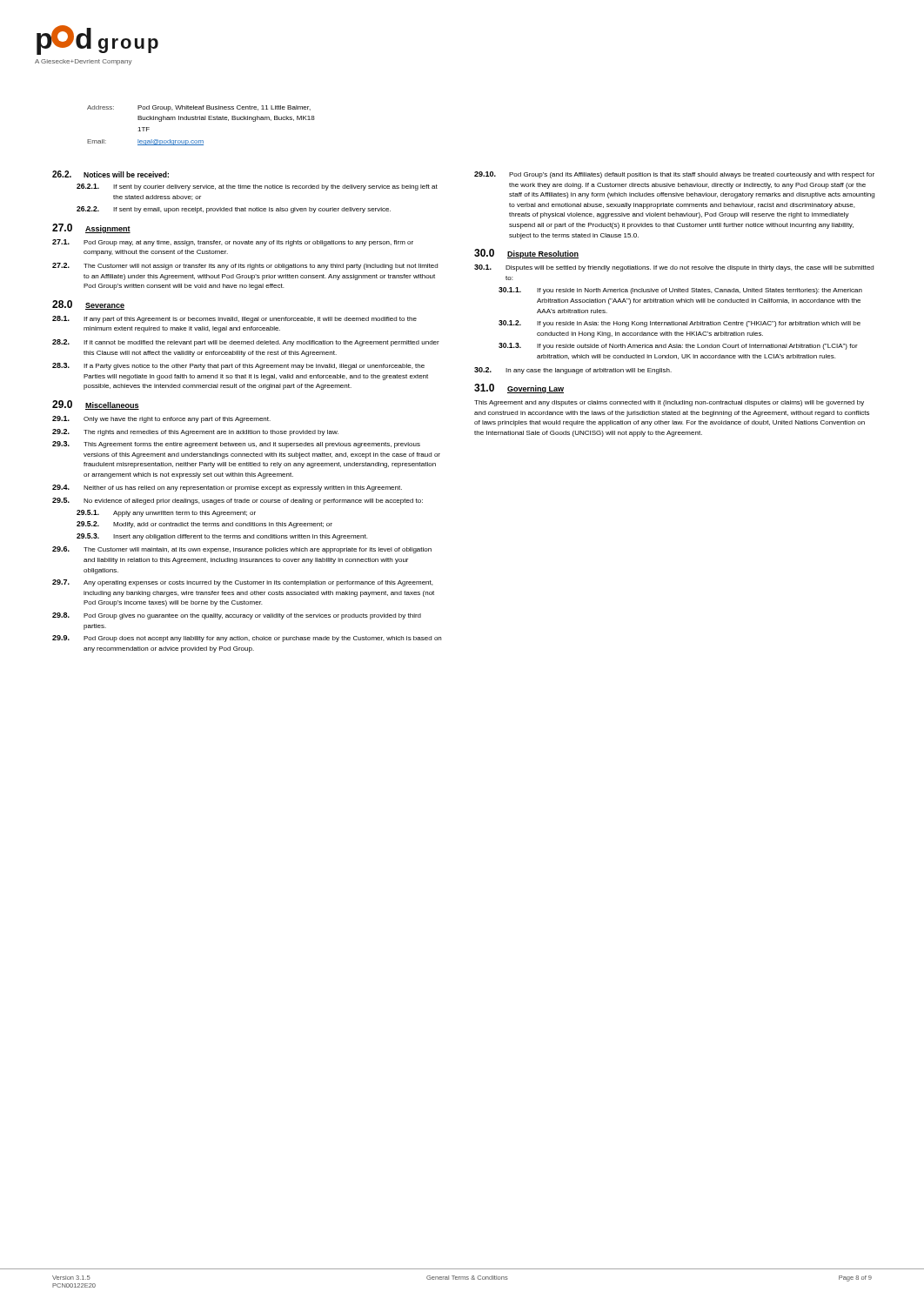924x1305 pixels.
Task: Find the block on this page that starts "30.1.1. If you reside in North America (inclusive"
Action: pos(687,301)
